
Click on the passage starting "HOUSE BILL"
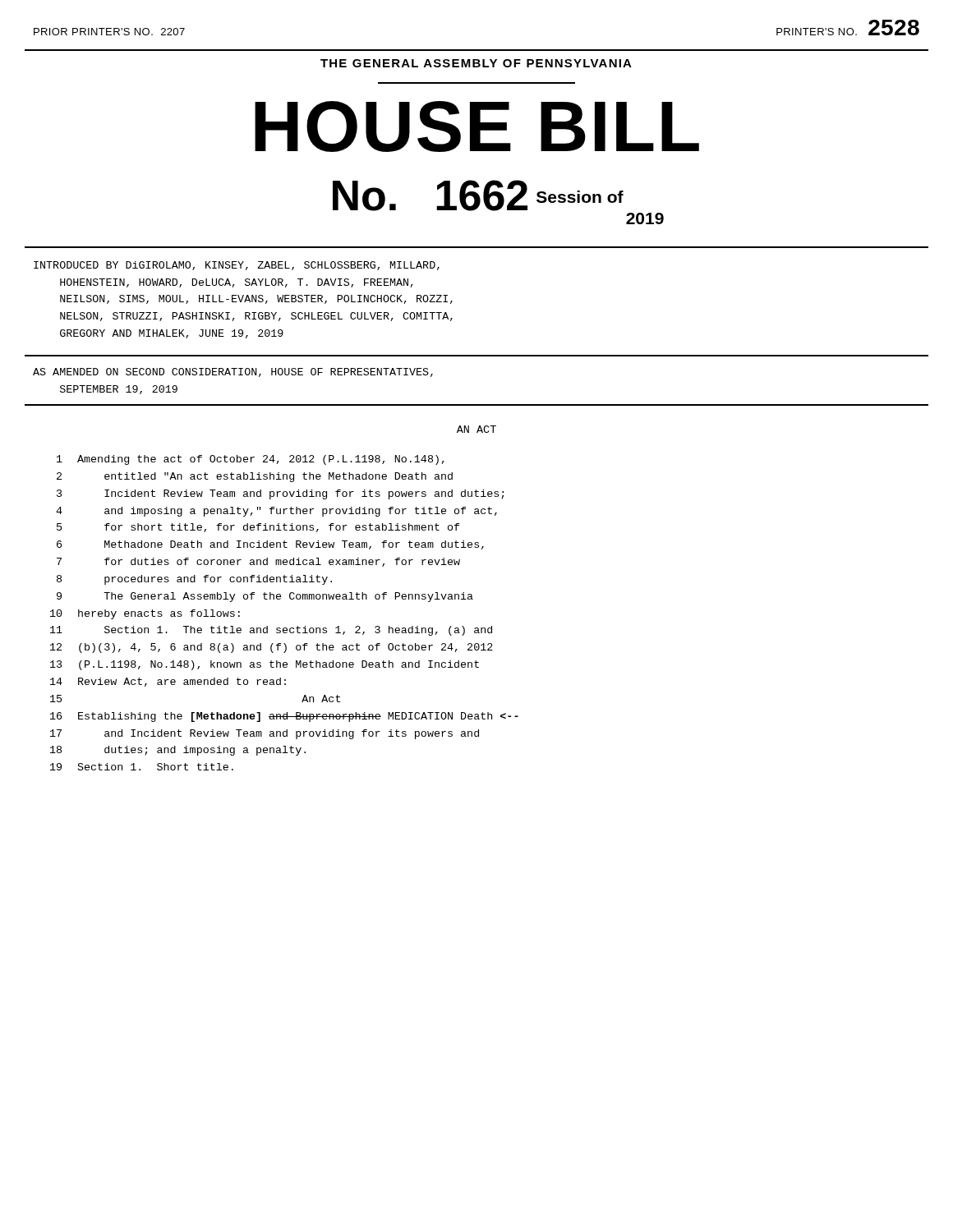[x=476, y=126]
